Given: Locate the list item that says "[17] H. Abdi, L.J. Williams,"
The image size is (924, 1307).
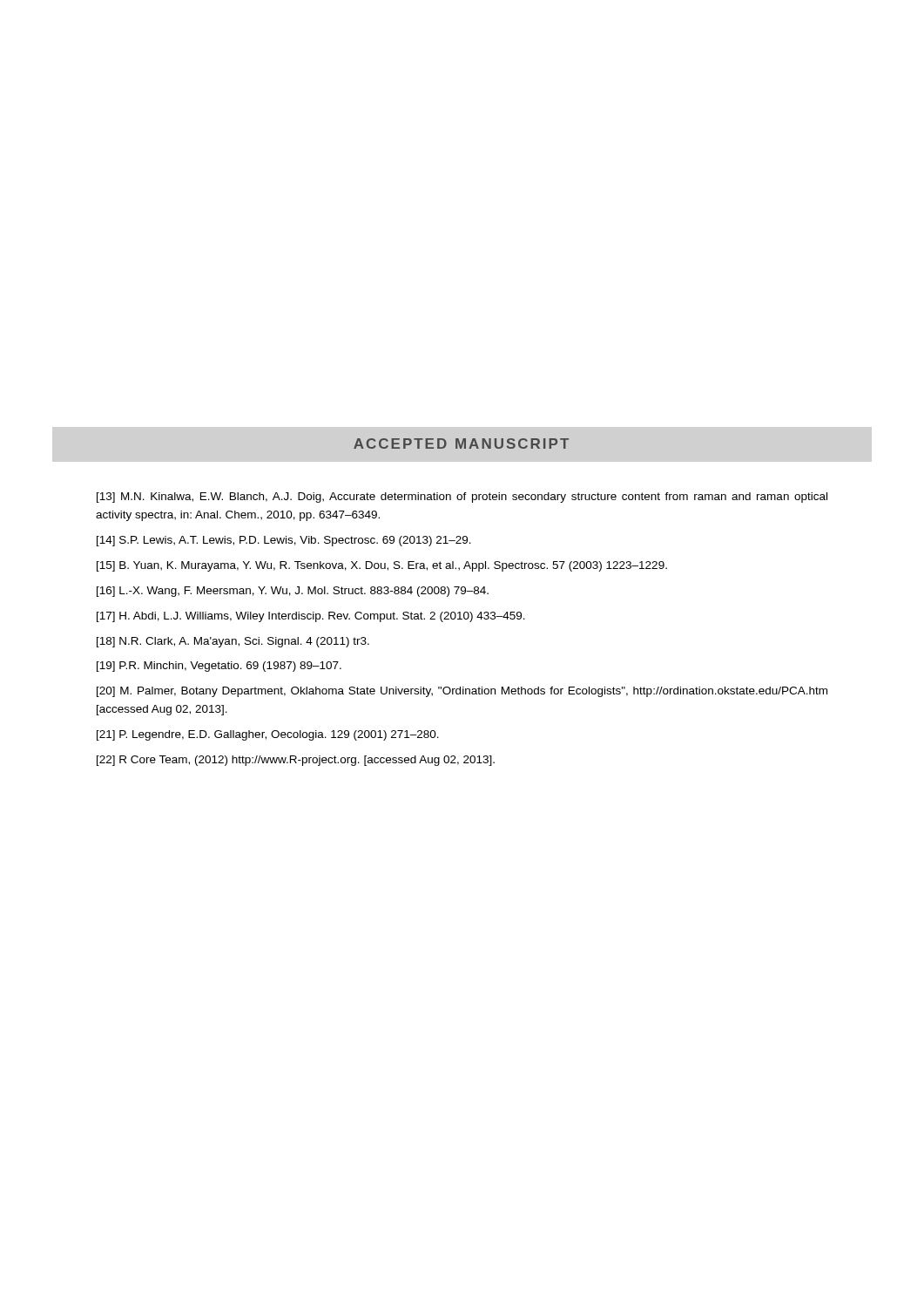Looking at the screenshot, I should click(x=311, y=615).
